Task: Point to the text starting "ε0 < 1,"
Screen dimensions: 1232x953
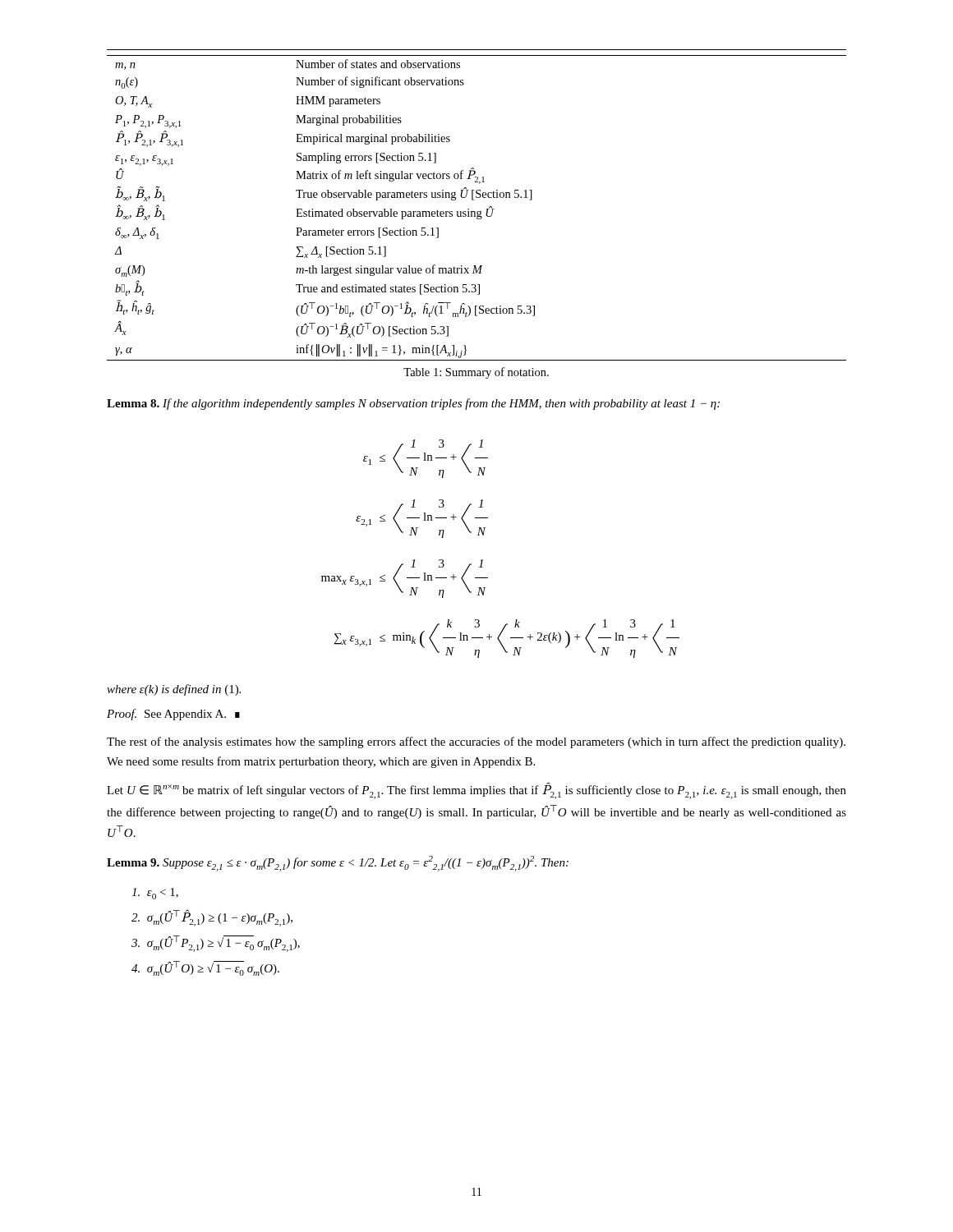Action: [x=155, y=893]
